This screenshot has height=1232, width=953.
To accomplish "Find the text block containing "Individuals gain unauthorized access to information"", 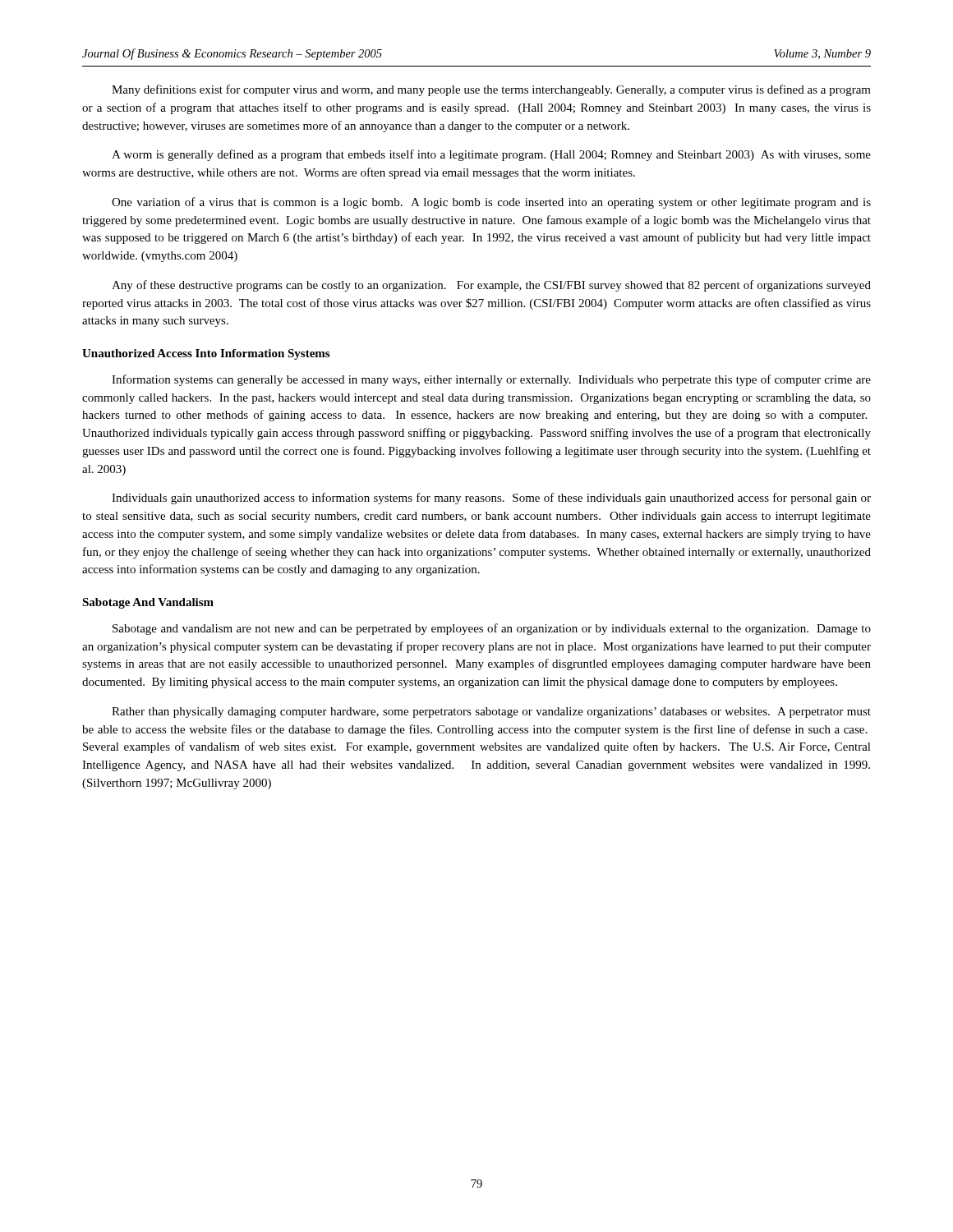I will (x=476, y=534).
